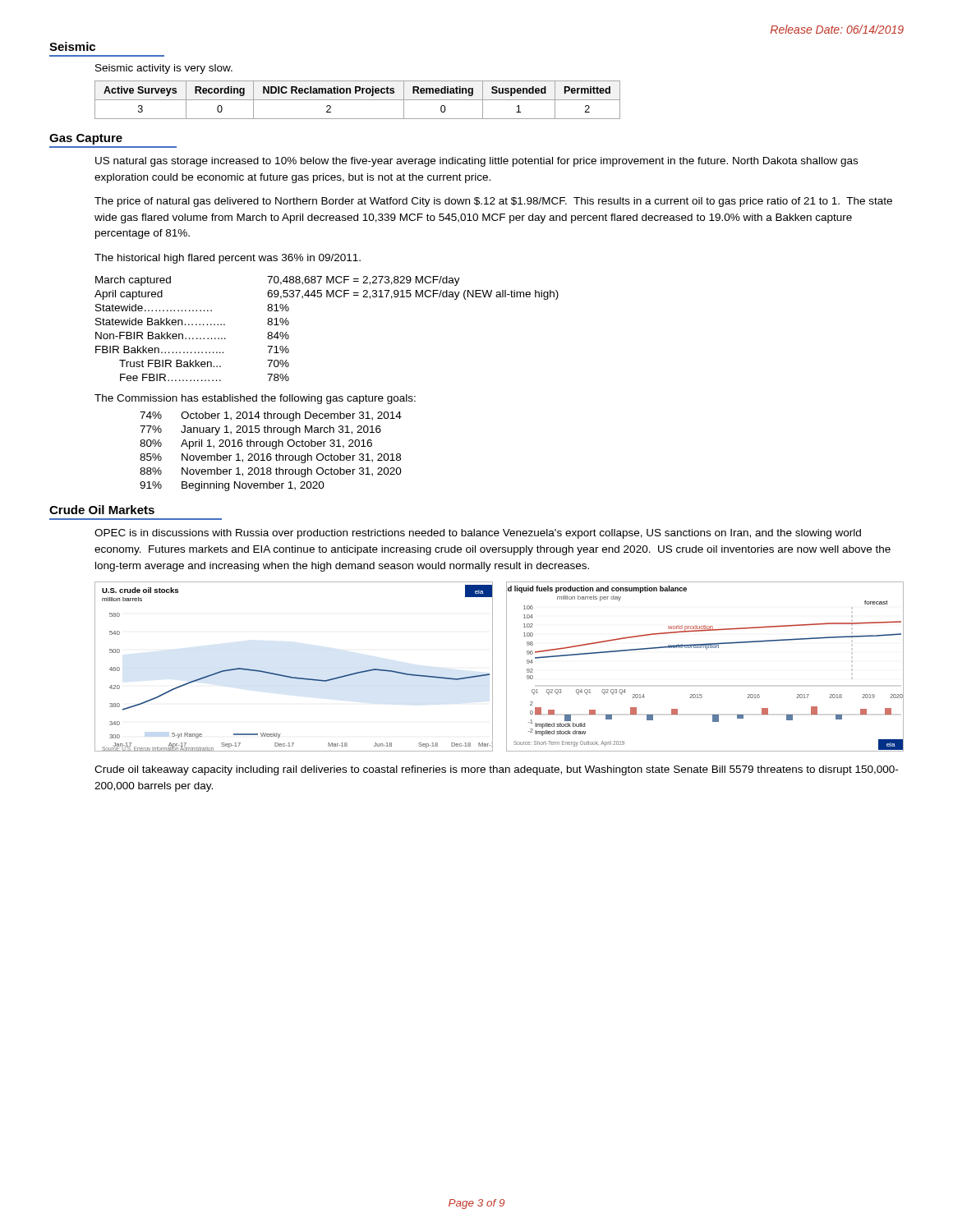
Task: Locate the list item containing "April captured69,537,445 MCF = 2,317,915"
Action: coord(327,294)
